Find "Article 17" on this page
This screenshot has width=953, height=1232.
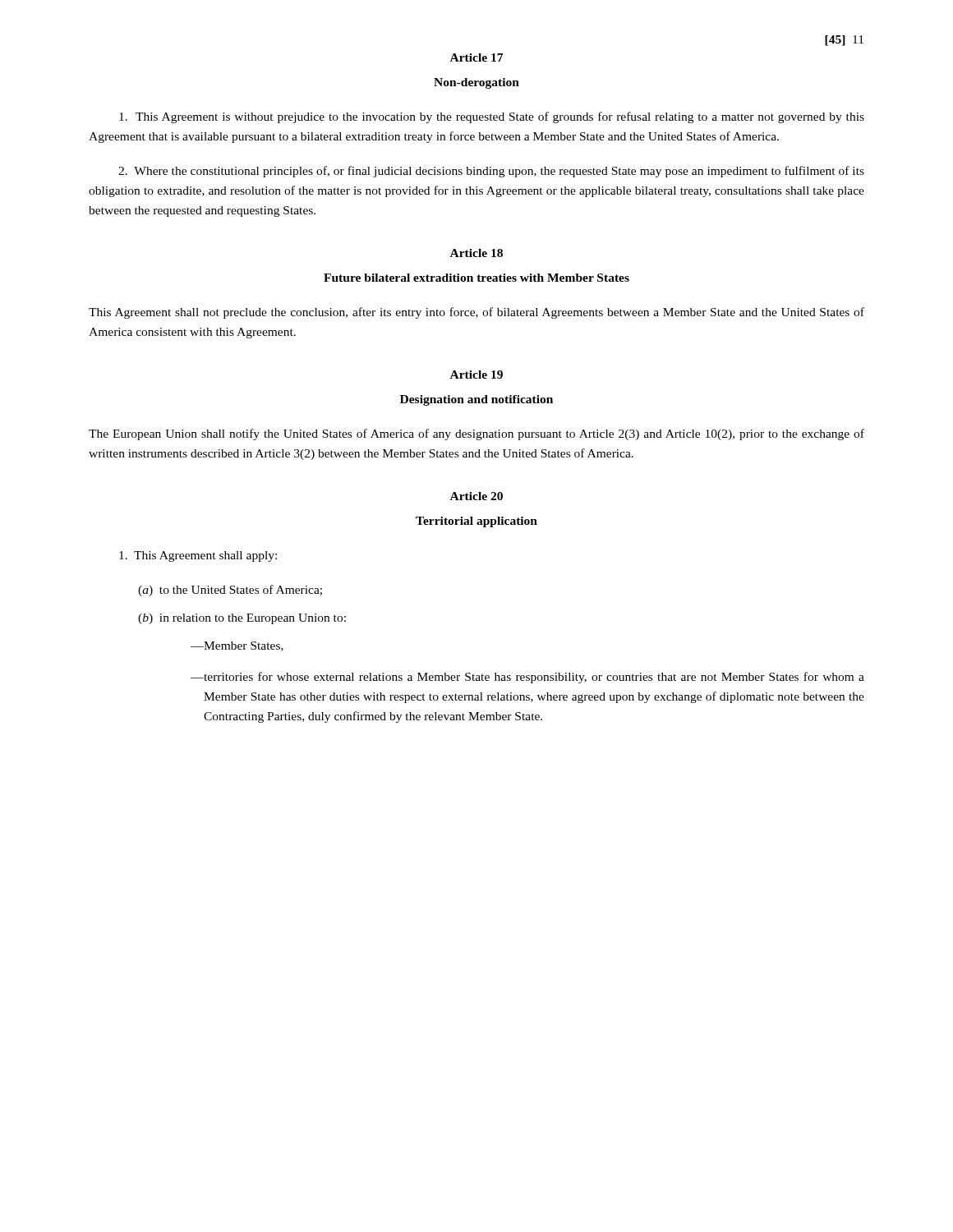coord(476,57)
